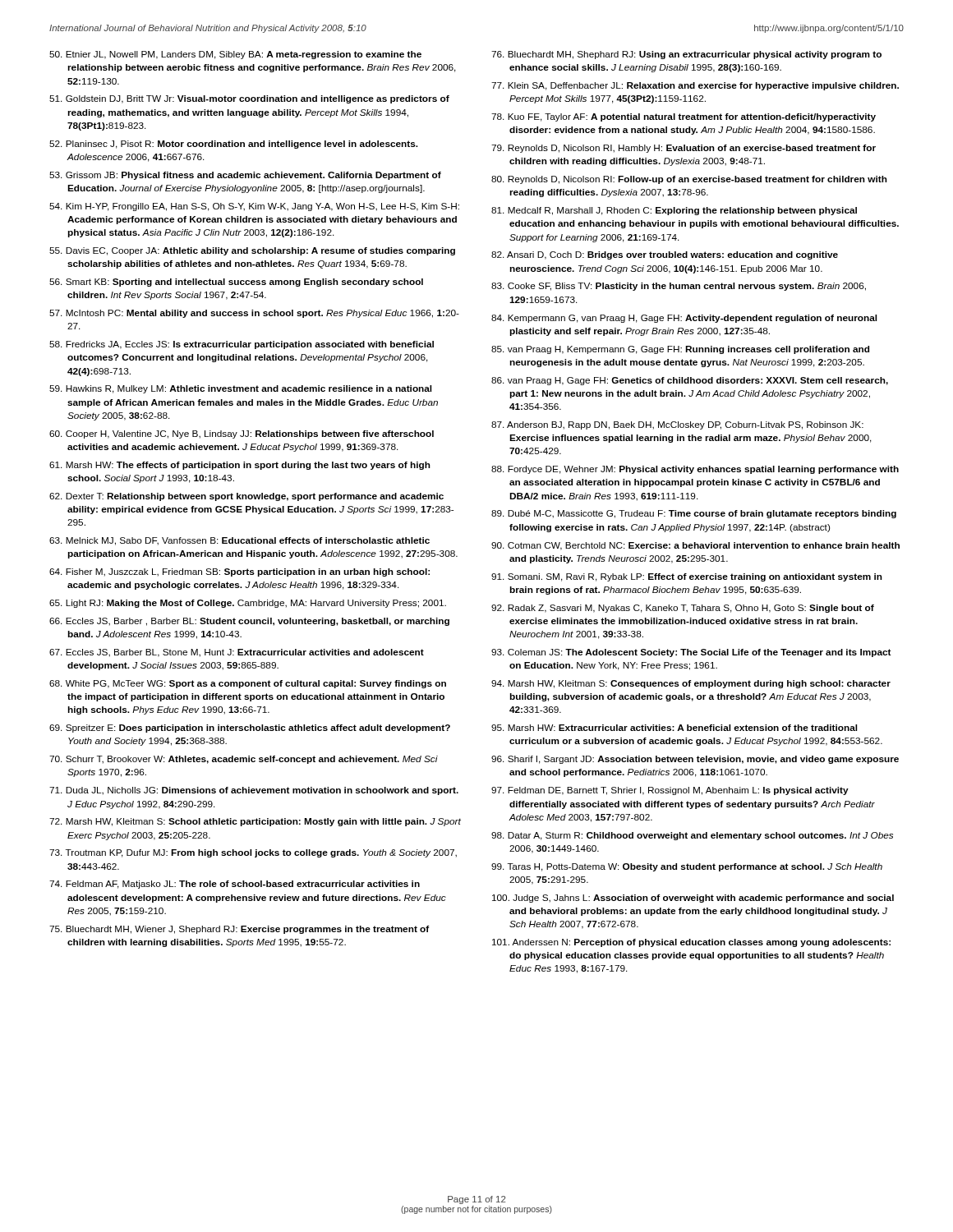Select the text starting "62. Dexter T: Relationship between"

pos(252,509)
